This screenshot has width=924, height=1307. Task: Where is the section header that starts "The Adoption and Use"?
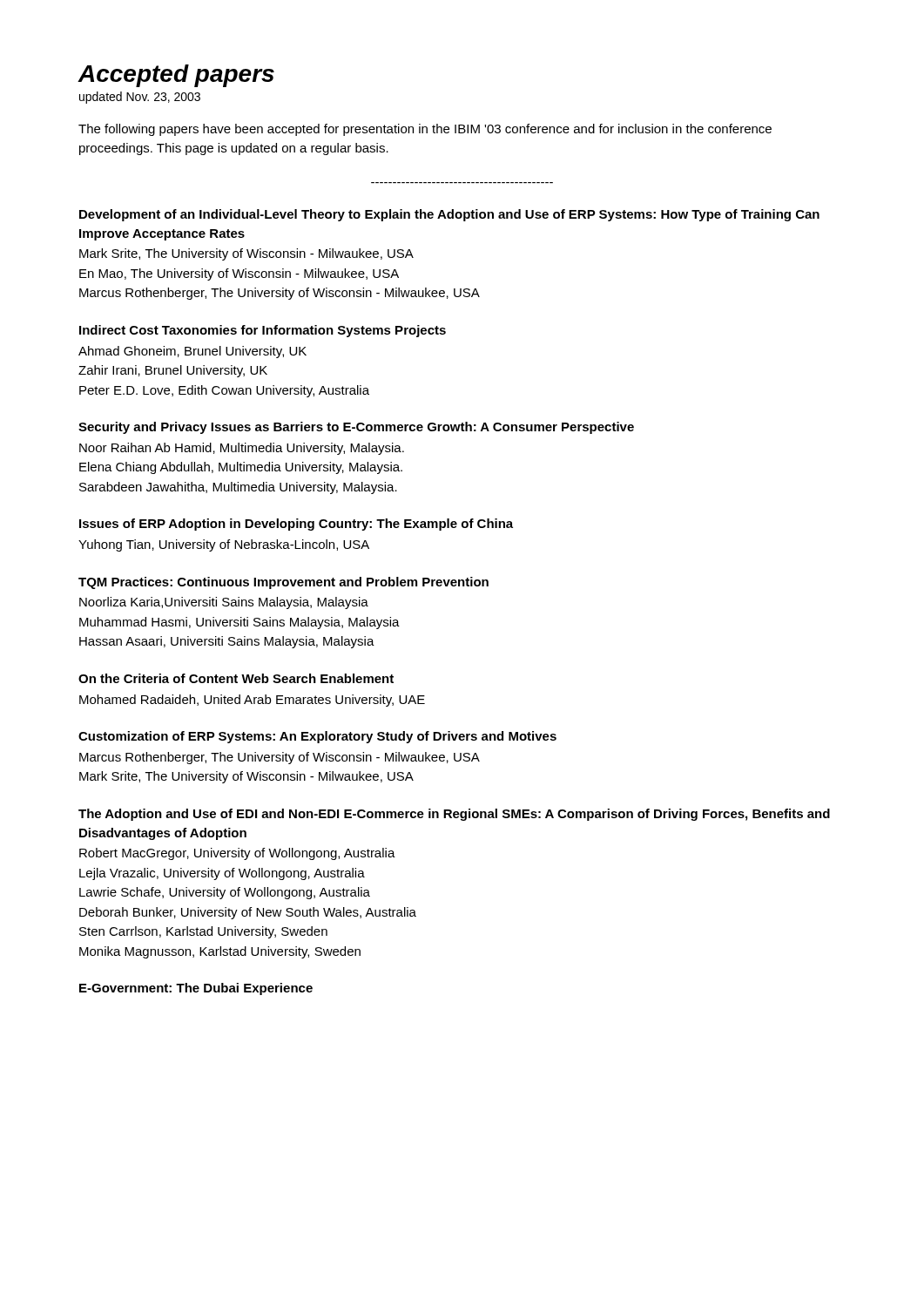(454, 823)
